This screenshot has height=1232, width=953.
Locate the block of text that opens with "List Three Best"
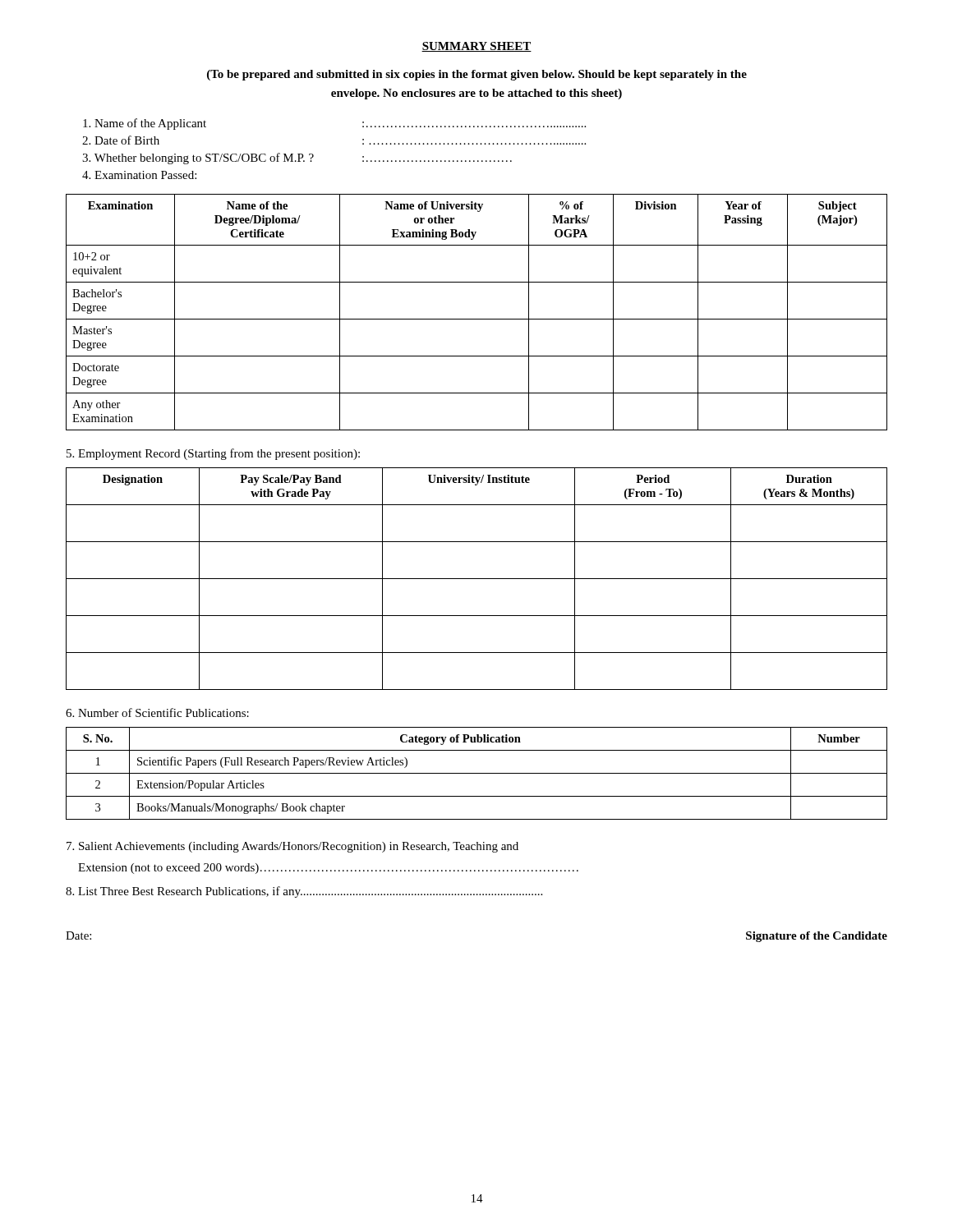[304, 891]
